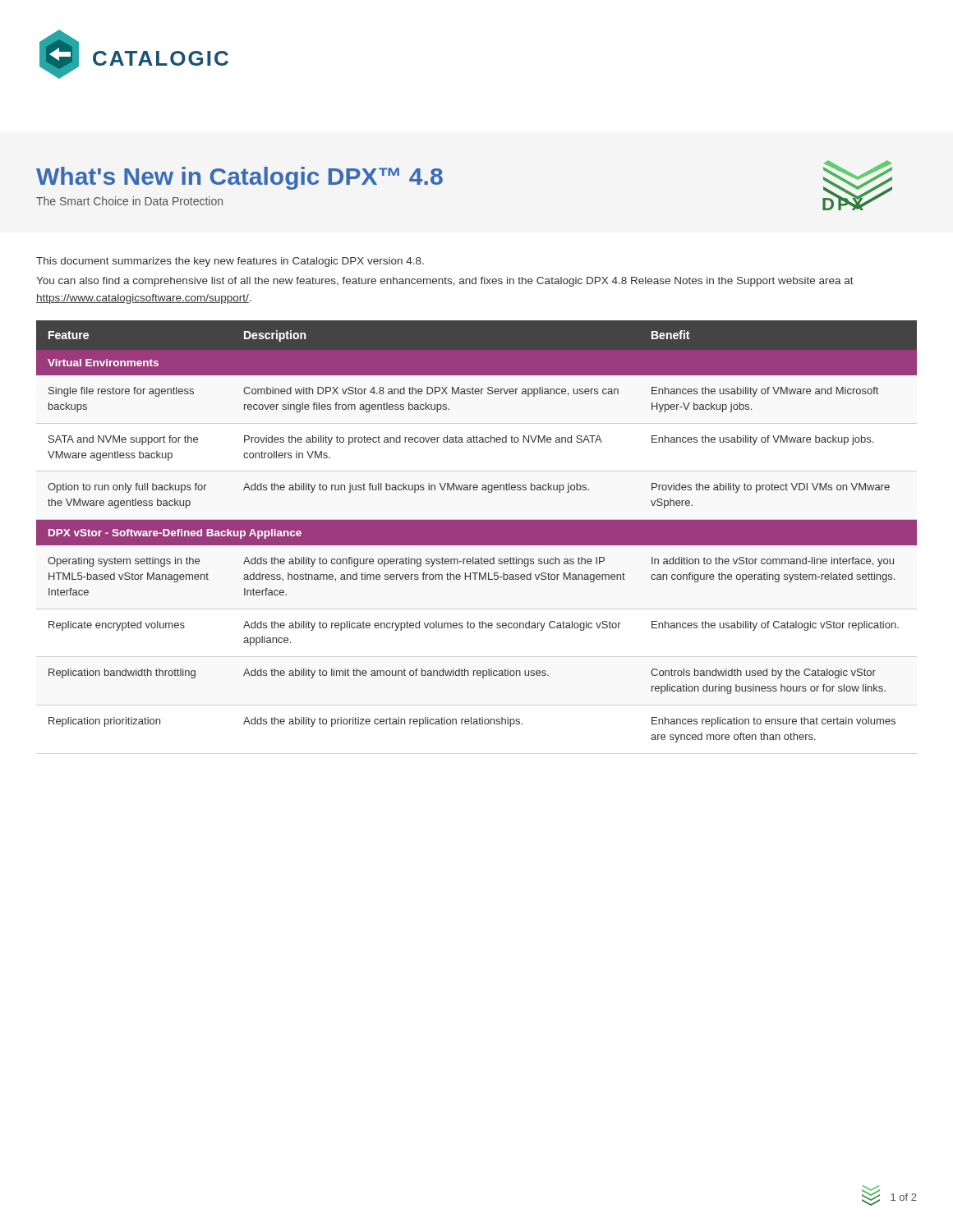953x1232 pixels.
Task: Locate the title containing "What's New in Catalogic DPX™"
Action: [x=240, y=176]
